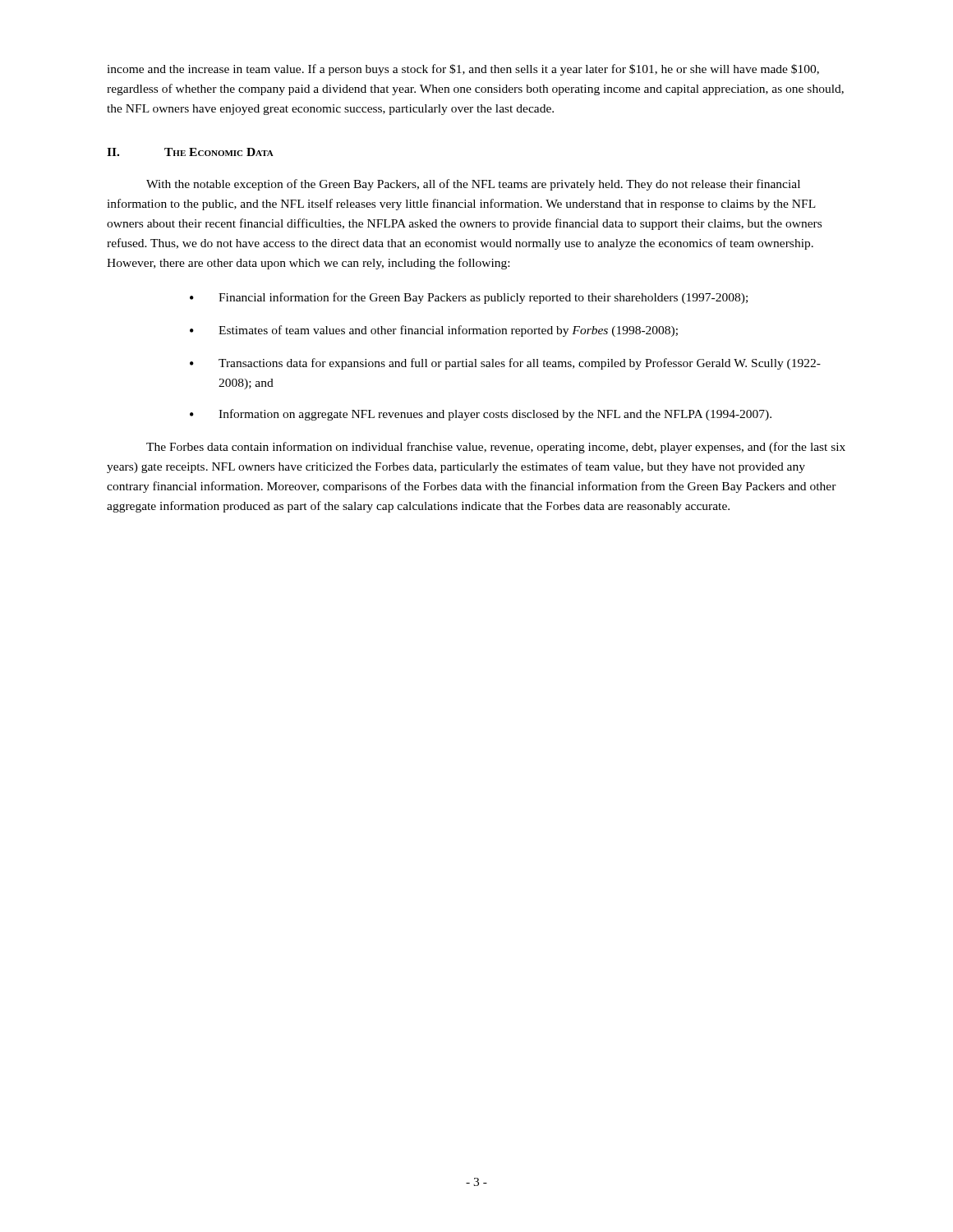
Task: Locate the block of text that opens with "income and the increase in"
Action: click(x=475, y=88)
